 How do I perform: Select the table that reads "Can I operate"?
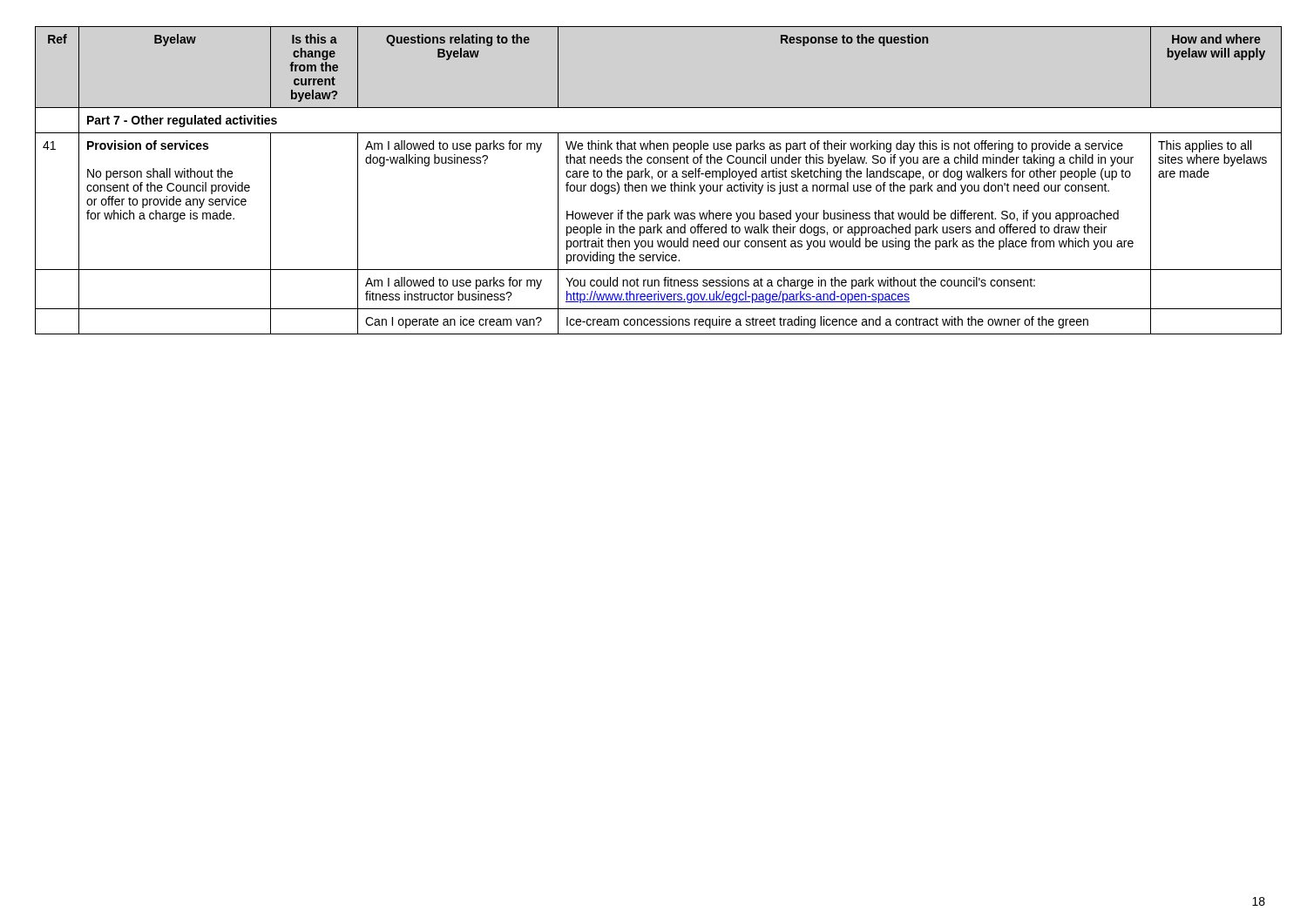point(654,180)
